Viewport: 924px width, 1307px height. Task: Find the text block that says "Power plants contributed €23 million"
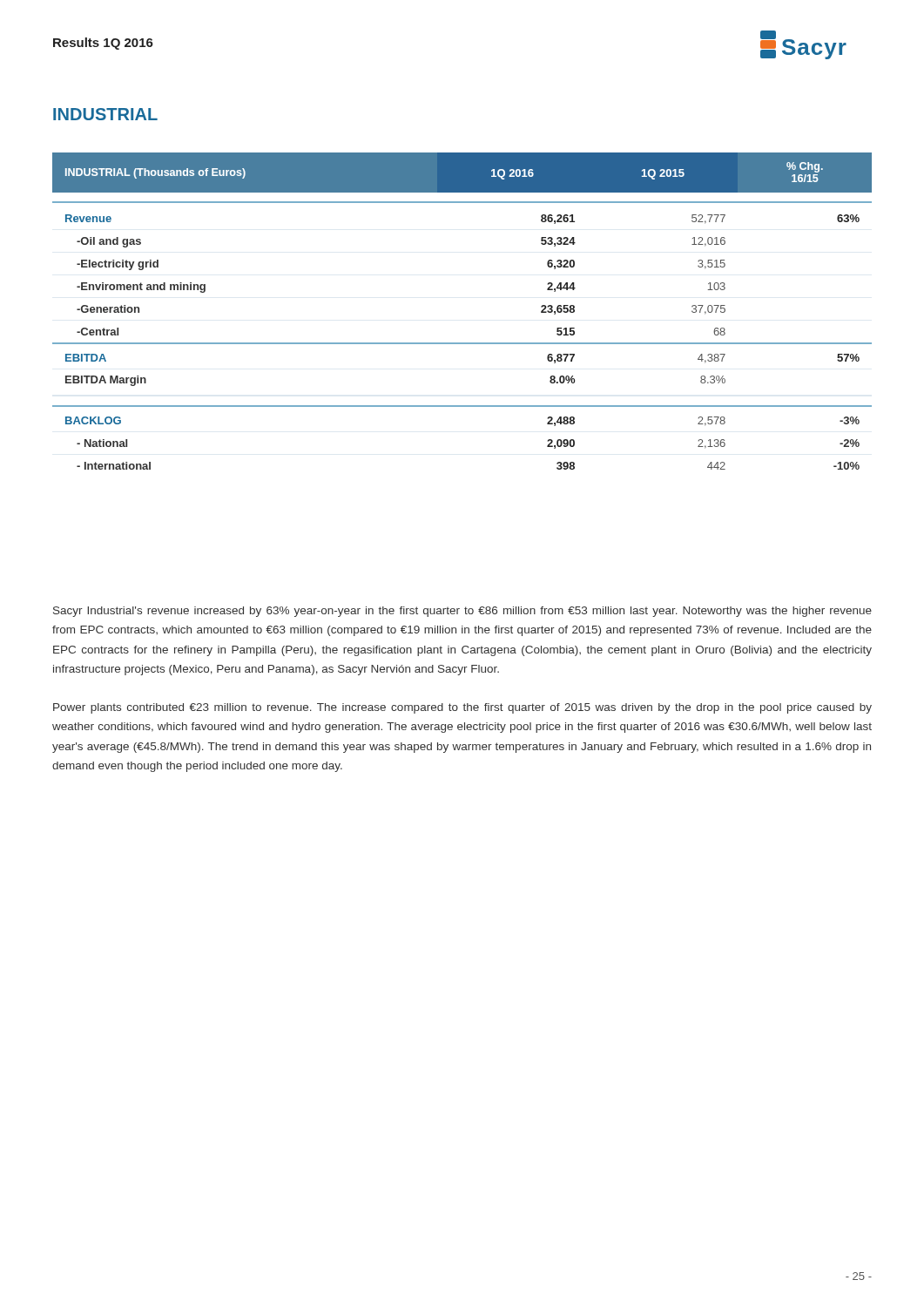tap(462, 736)
